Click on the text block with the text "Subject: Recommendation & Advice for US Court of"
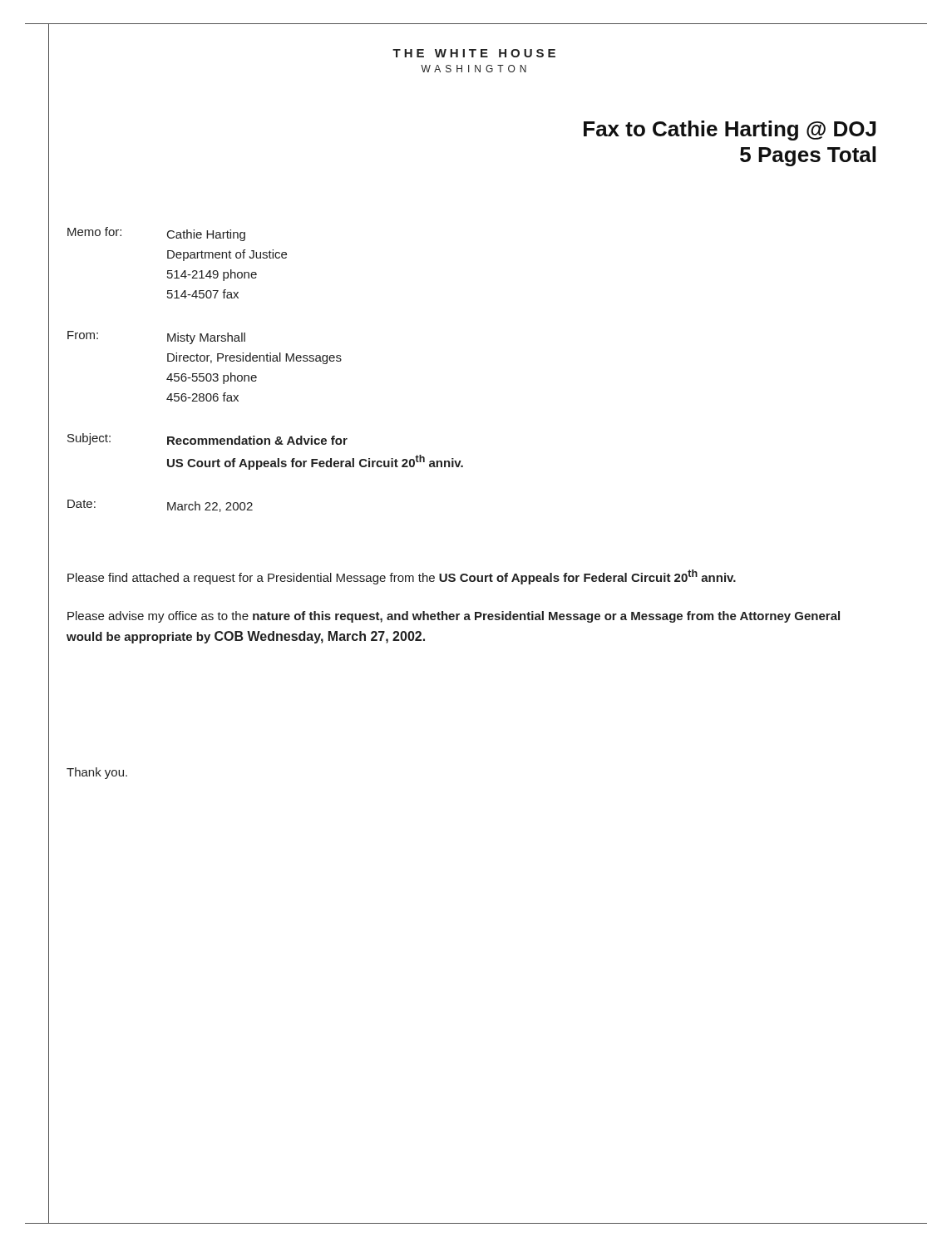Screen dimensions: 1247x952 (265, 452)
